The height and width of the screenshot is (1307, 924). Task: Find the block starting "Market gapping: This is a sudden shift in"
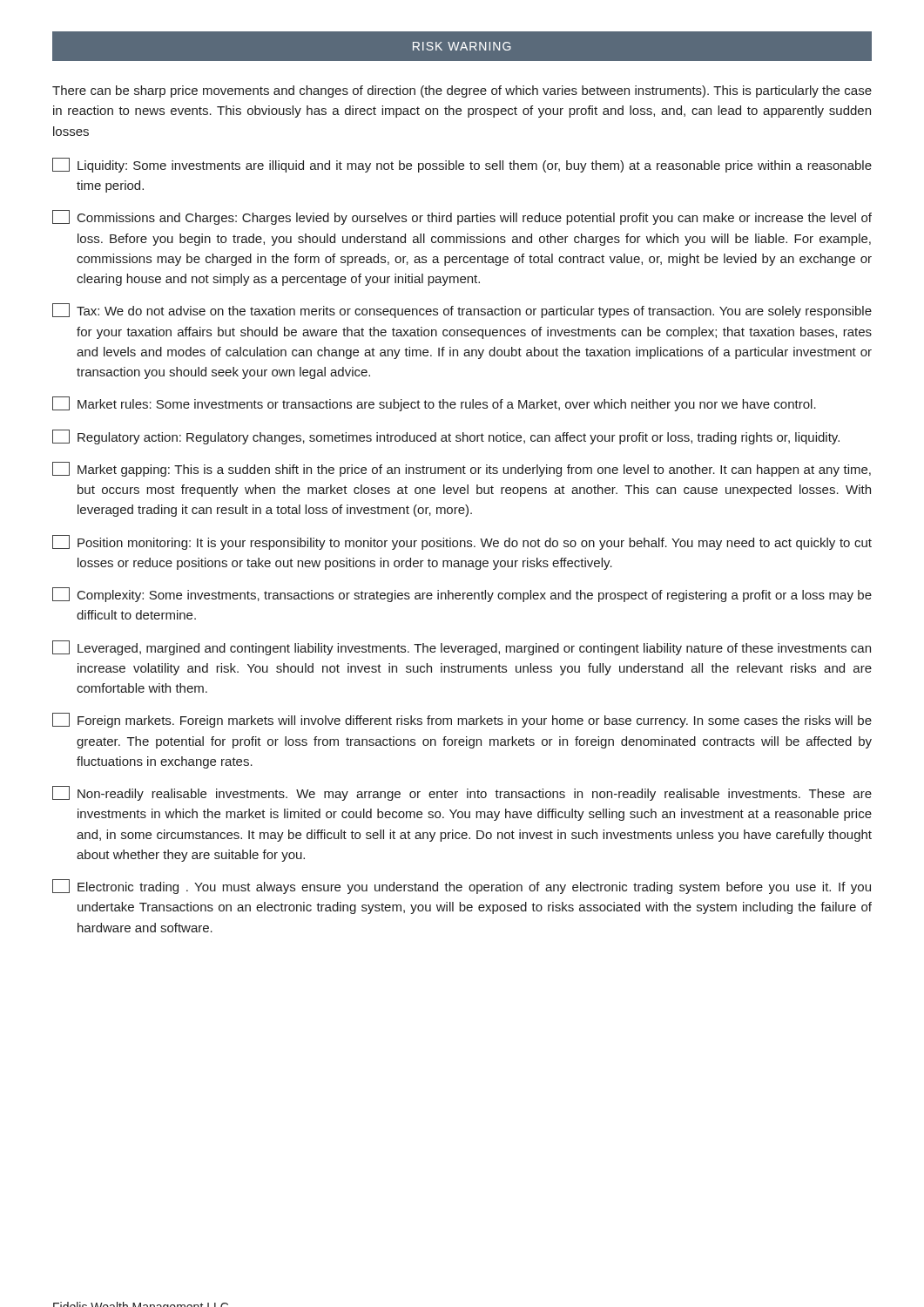pos(462,489)
